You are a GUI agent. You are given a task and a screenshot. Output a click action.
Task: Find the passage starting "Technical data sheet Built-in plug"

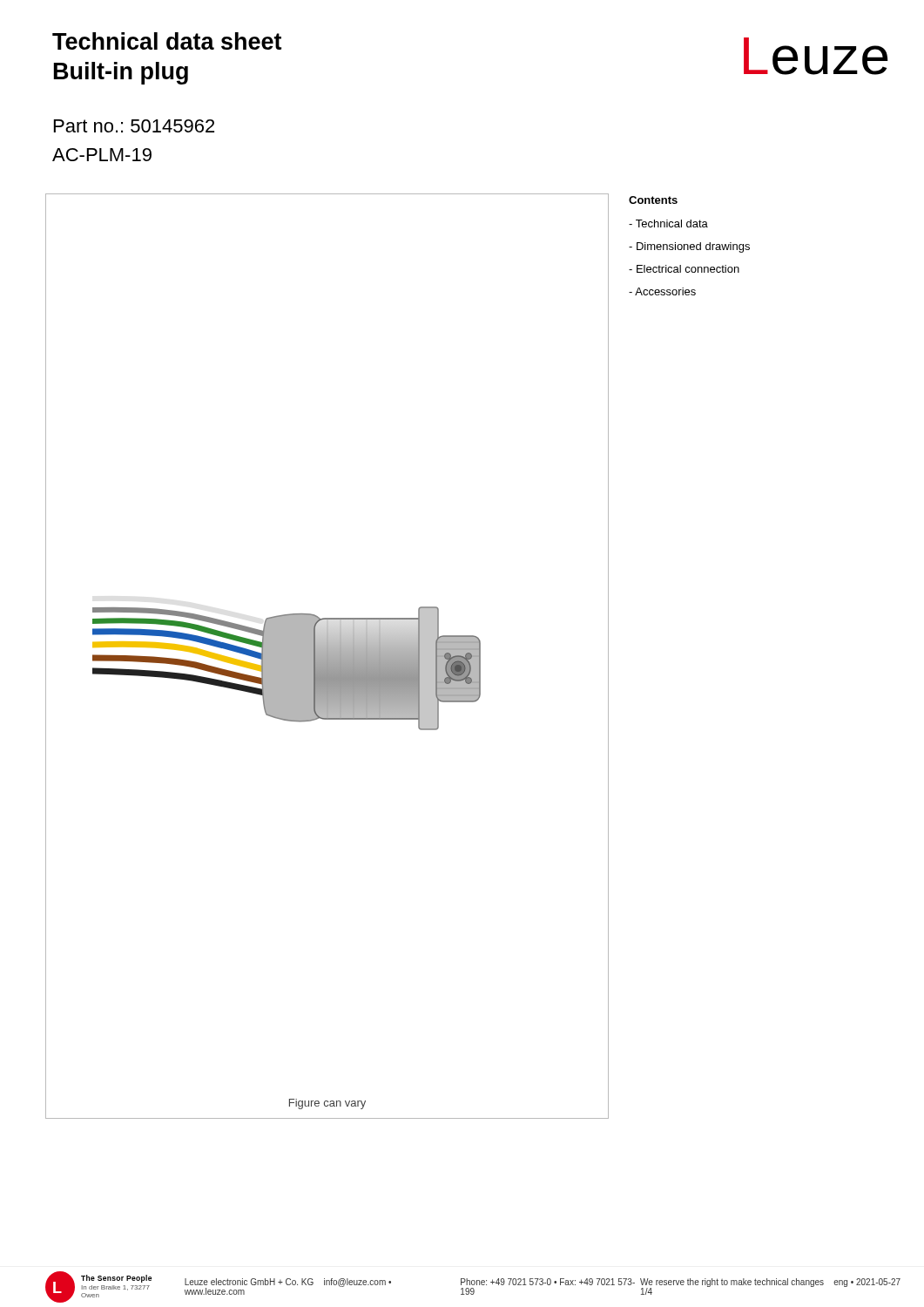click(167, 57)
